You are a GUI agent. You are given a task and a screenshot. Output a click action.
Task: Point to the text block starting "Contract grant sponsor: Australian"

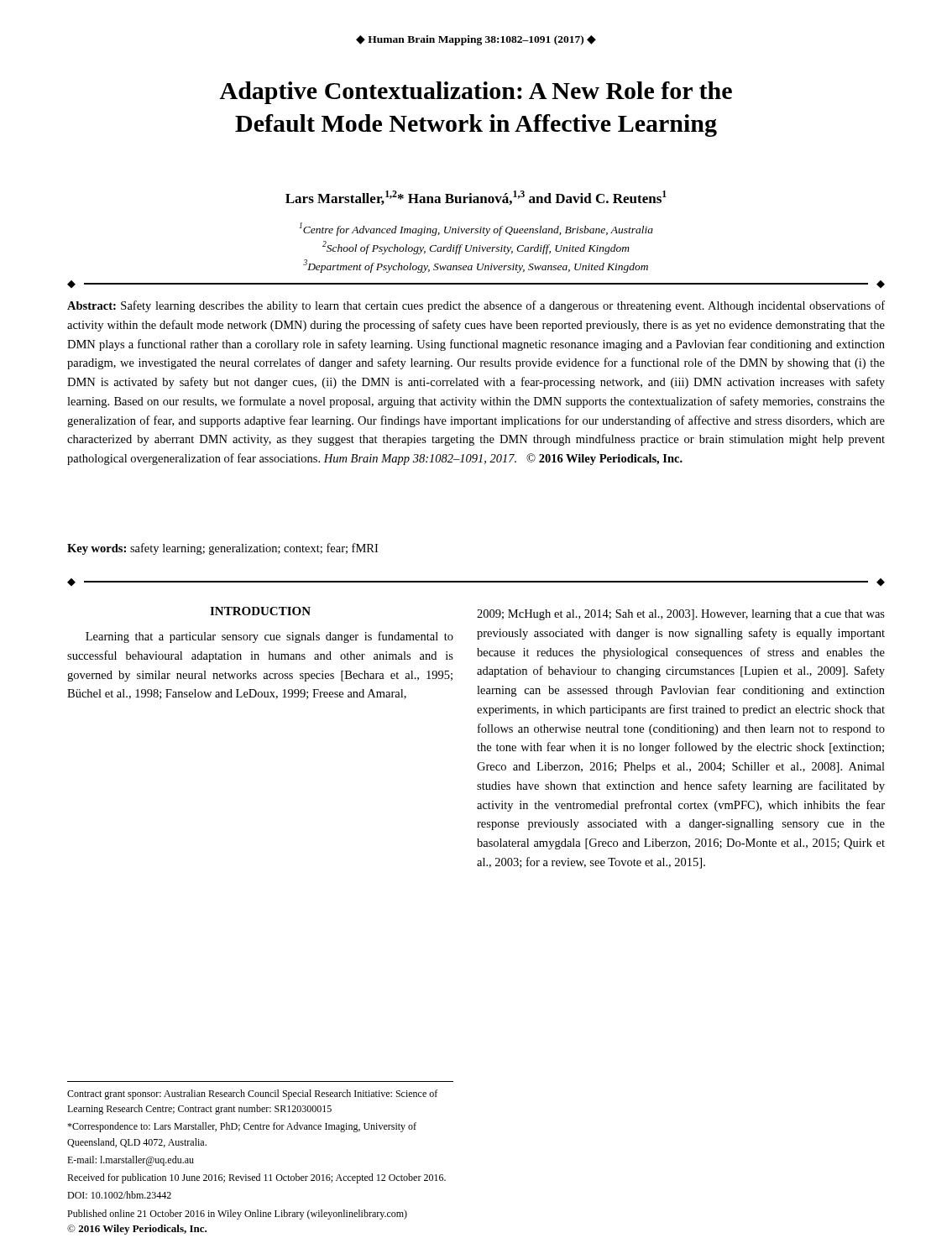pos(252,1094)
